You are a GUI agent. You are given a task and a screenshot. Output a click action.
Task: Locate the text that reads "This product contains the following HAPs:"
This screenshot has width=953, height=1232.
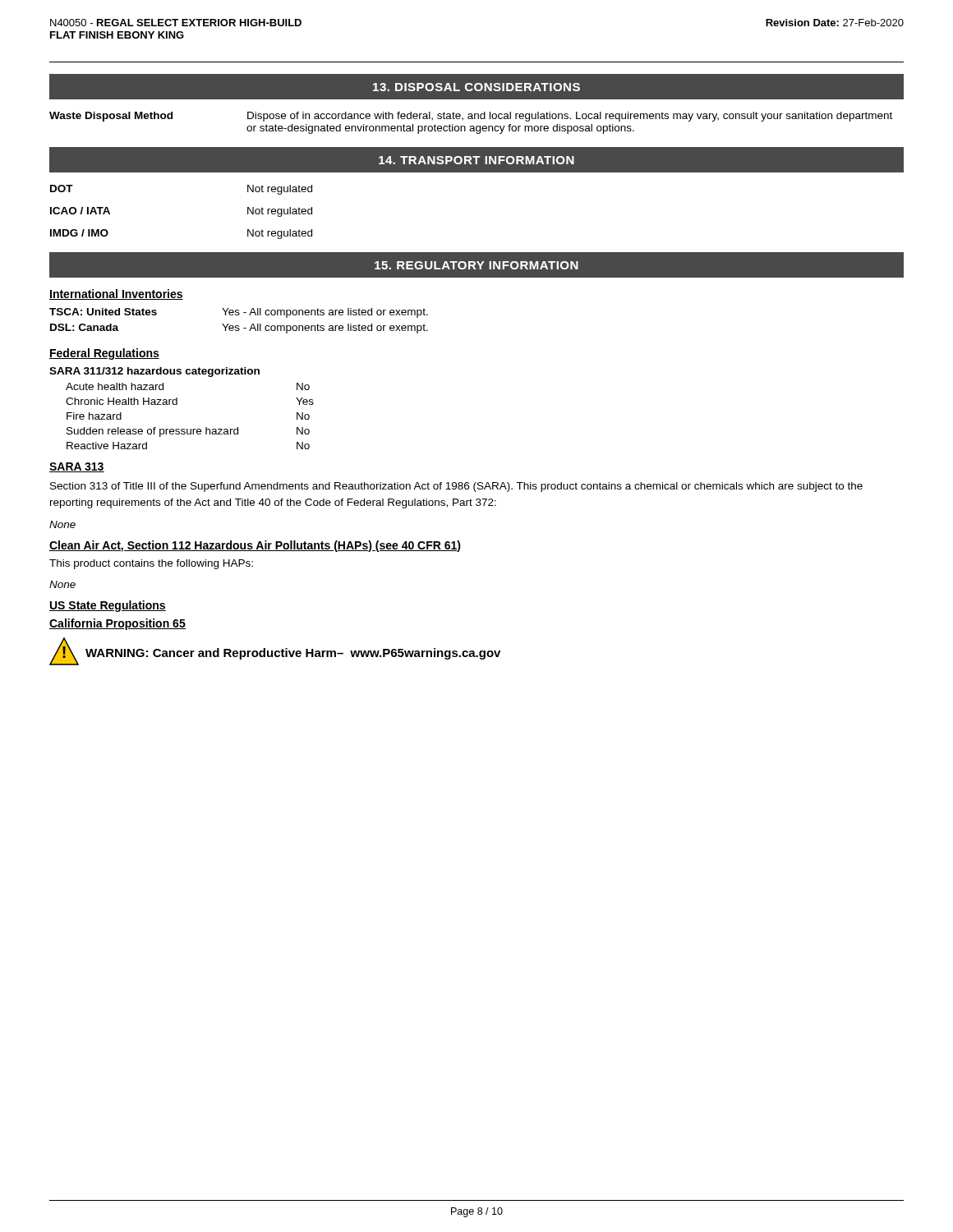(152, 563)
